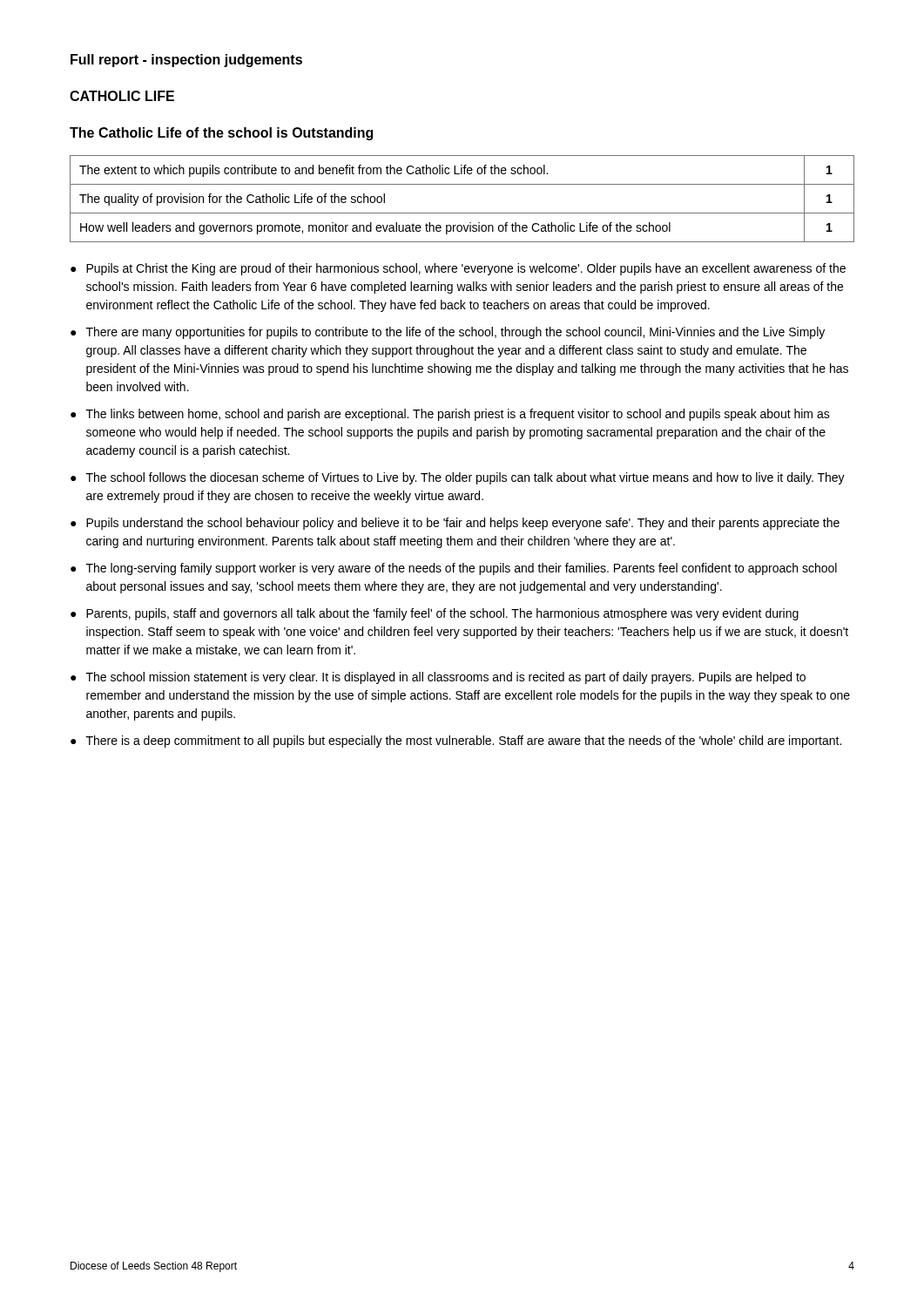
Task: Point to the block beginning "Parents, pupils, staff and governors"
Action: point(470,632)
